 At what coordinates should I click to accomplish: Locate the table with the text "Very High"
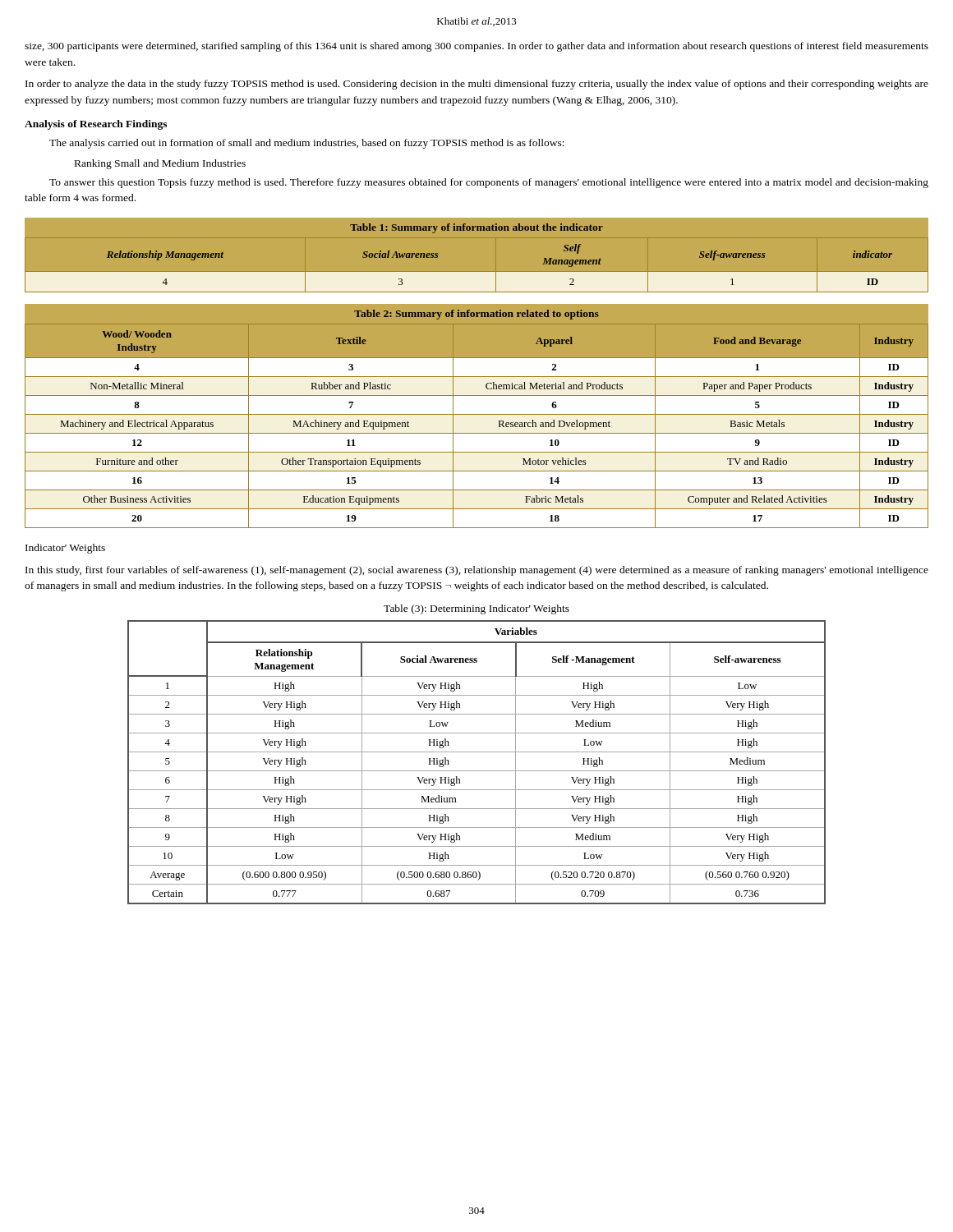coord(476,753)
